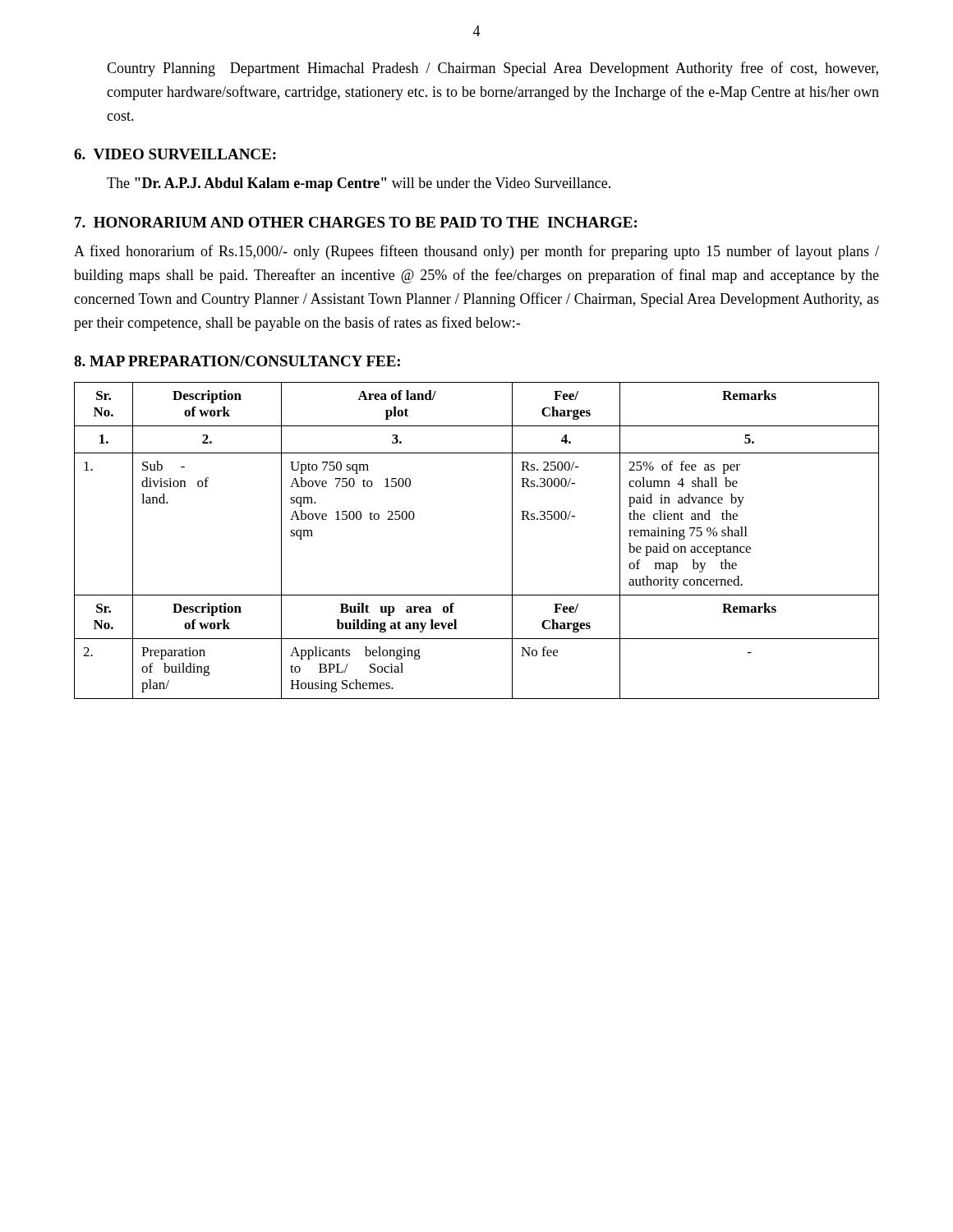Where is the section header that starts "7. HONORARIUM AND"?
This screenshot has width=953, height=1232.
coord(356,222)
